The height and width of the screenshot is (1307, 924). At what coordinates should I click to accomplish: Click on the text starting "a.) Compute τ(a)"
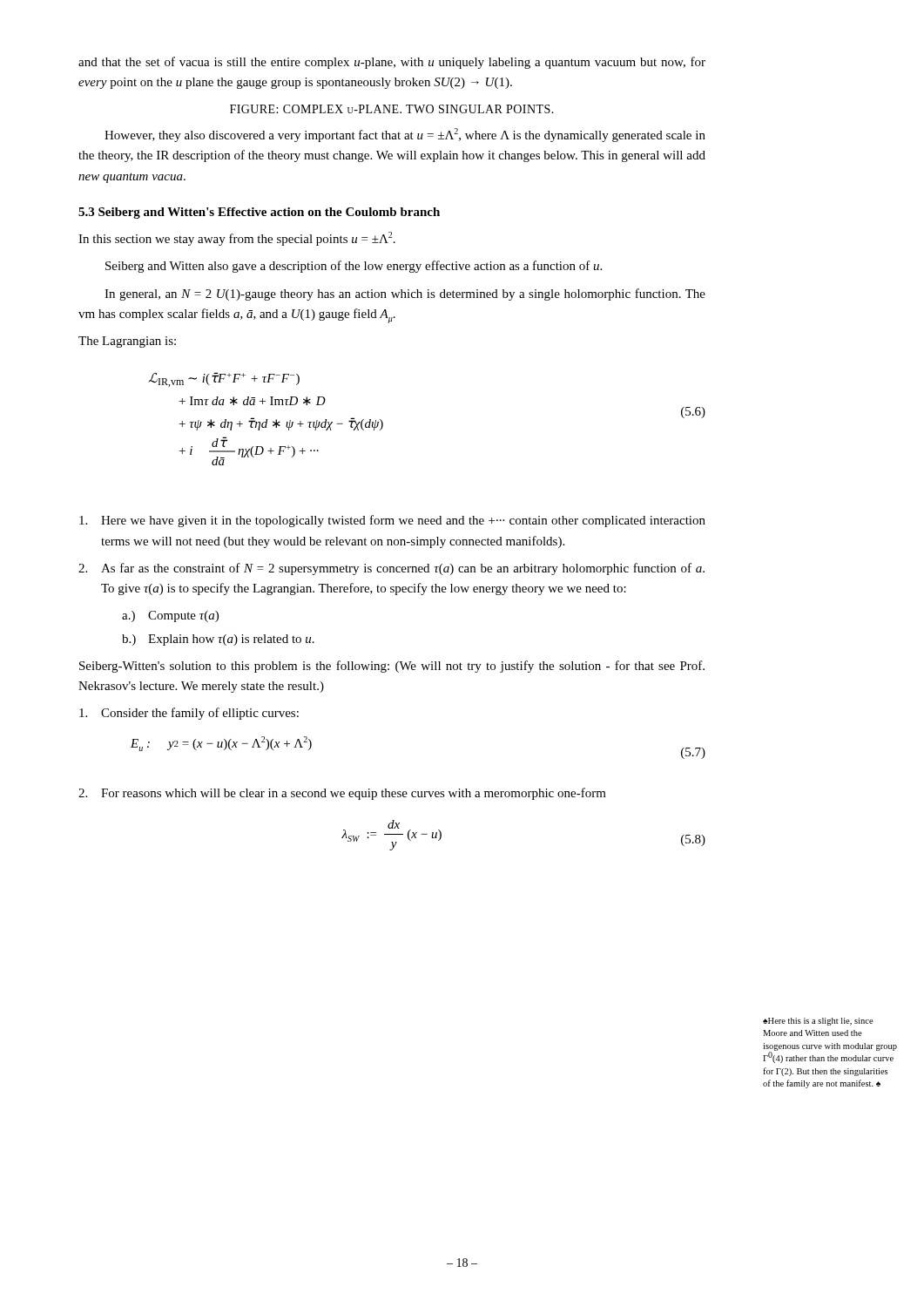(x=170, y=616)
